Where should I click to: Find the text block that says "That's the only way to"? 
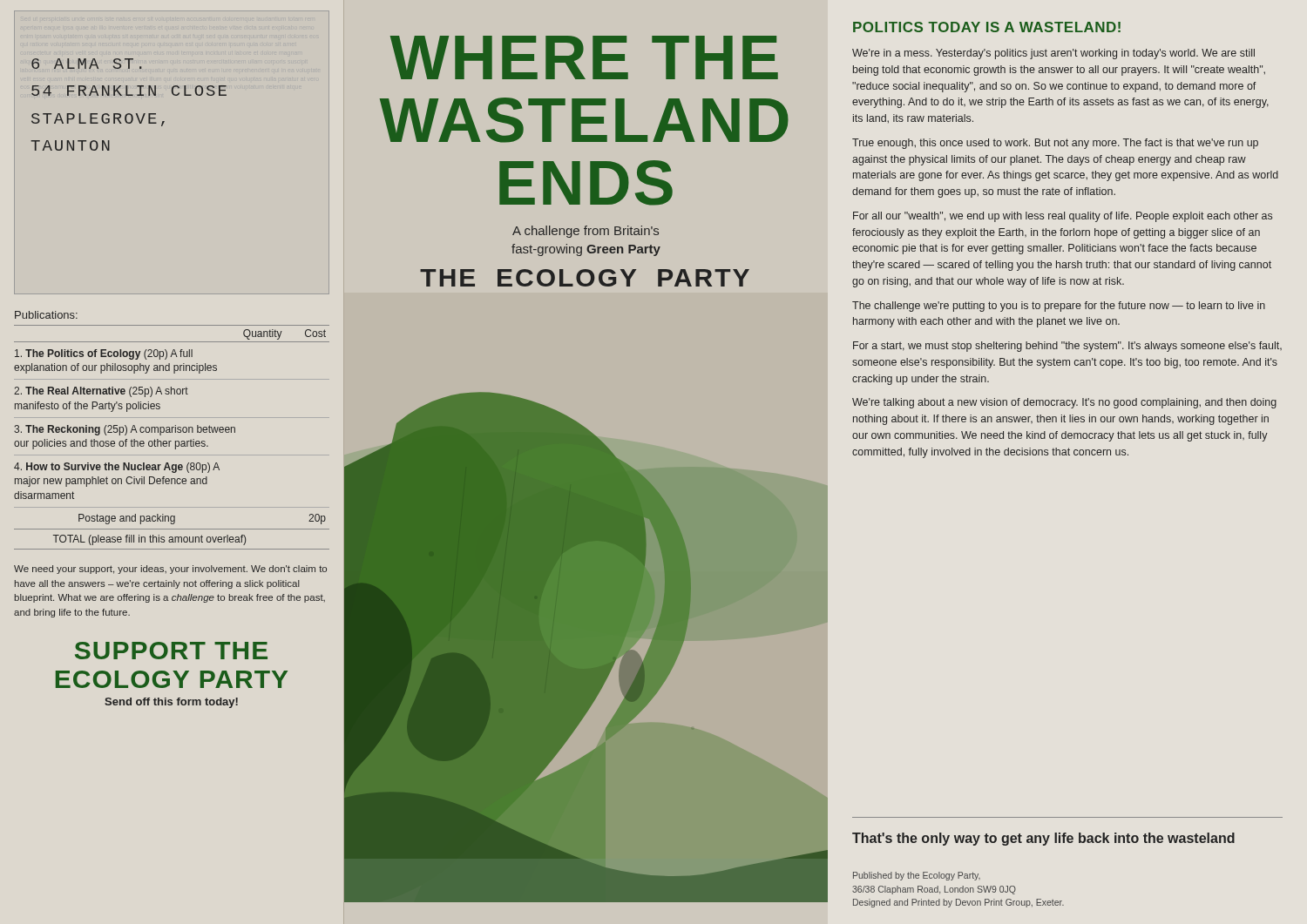[1044, 838]
